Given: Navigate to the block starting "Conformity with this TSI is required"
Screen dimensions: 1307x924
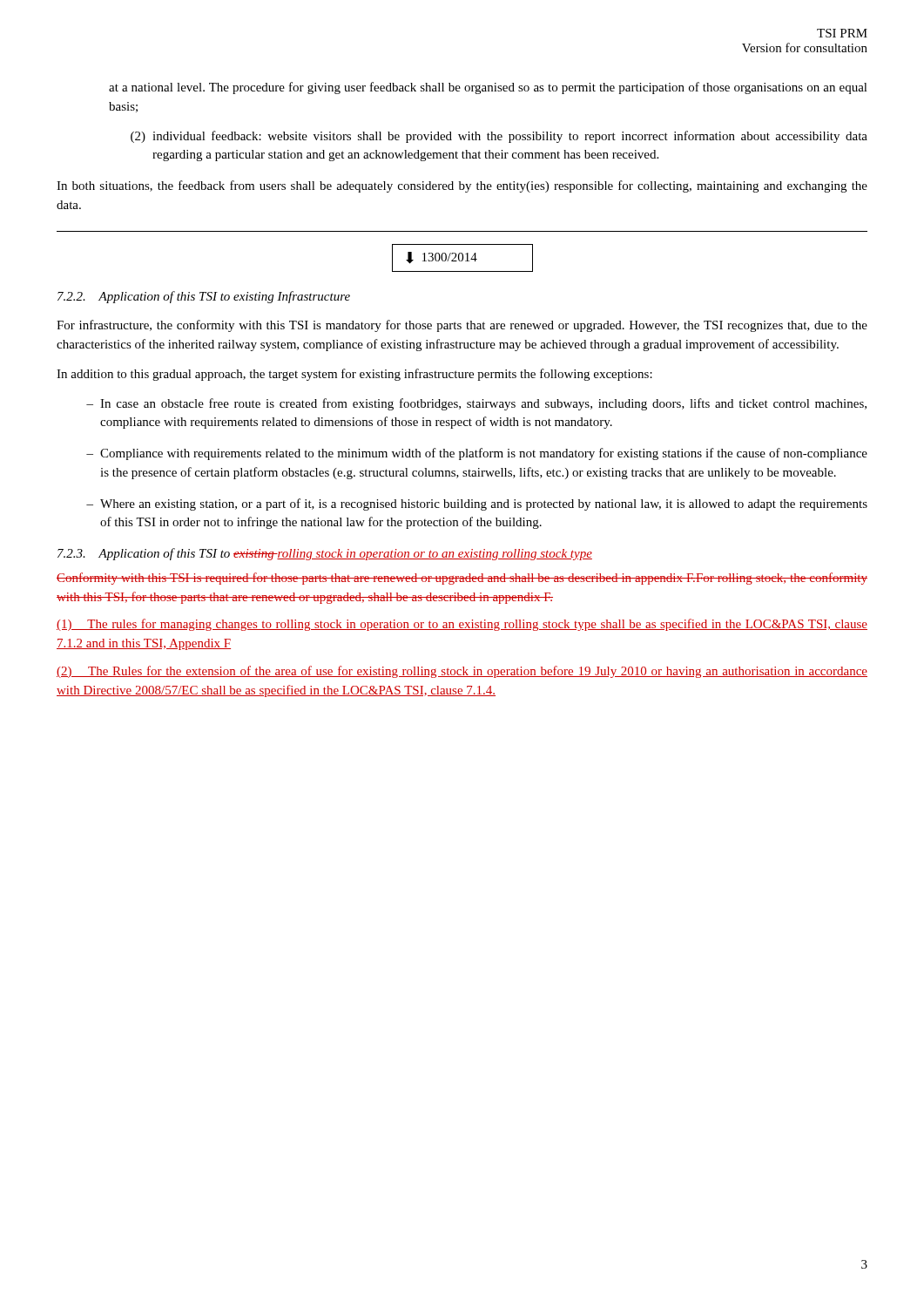Looking at the screenshot, I should point(462,588).
